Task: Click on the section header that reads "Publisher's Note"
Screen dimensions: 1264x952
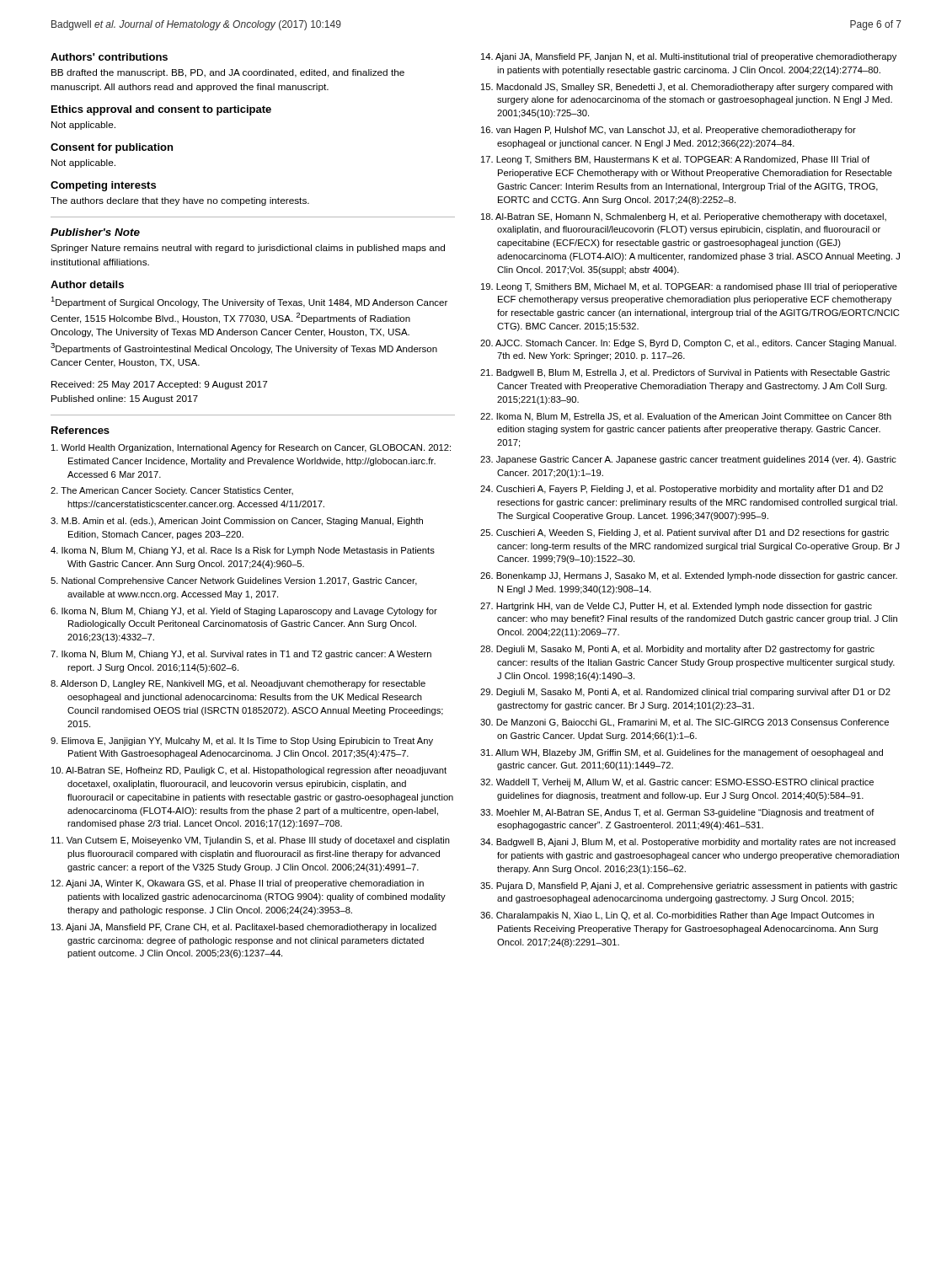Action: tap(95, 232)
